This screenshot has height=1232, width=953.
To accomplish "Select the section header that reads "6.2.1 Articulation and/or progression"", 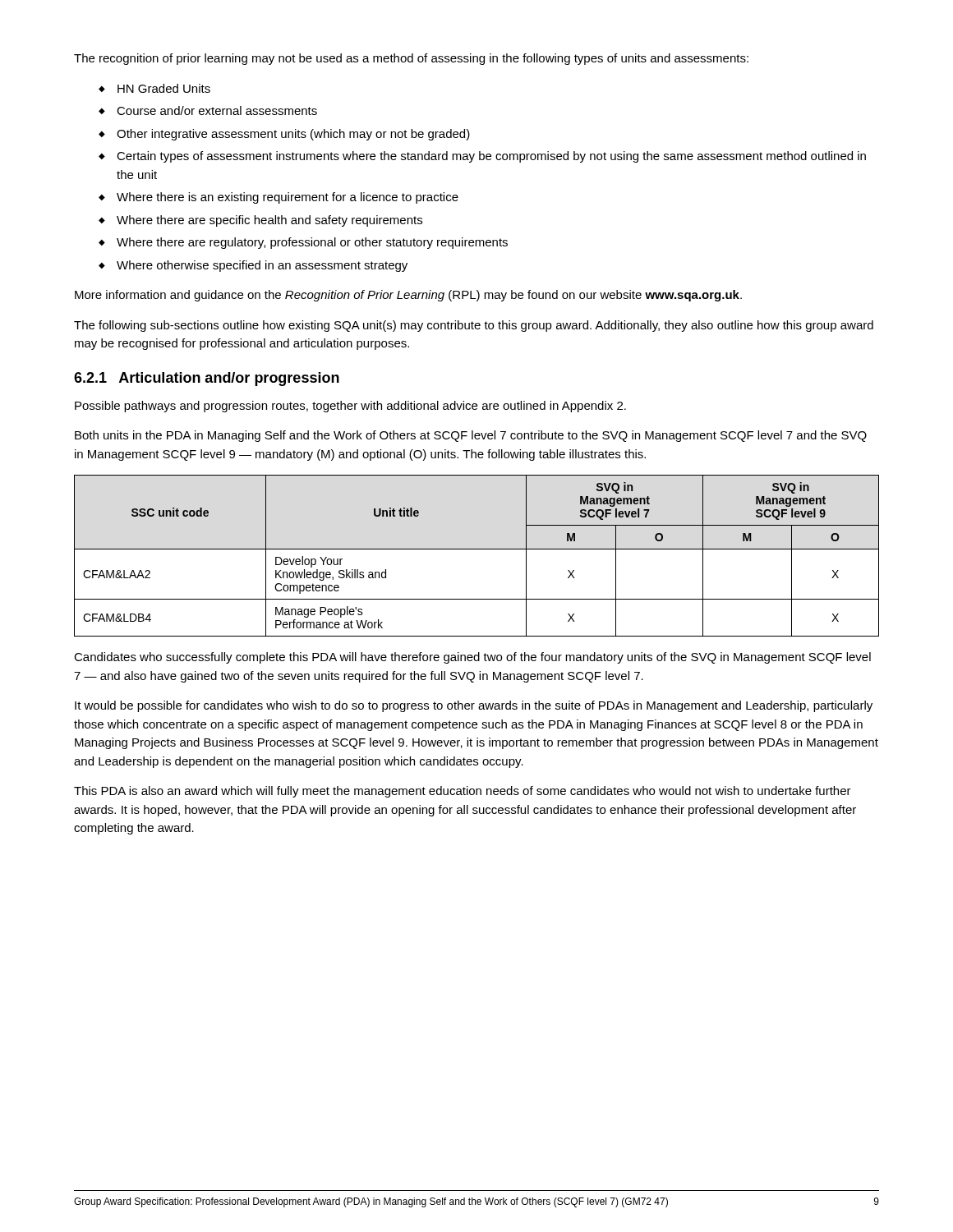I will tap(207, 377).
